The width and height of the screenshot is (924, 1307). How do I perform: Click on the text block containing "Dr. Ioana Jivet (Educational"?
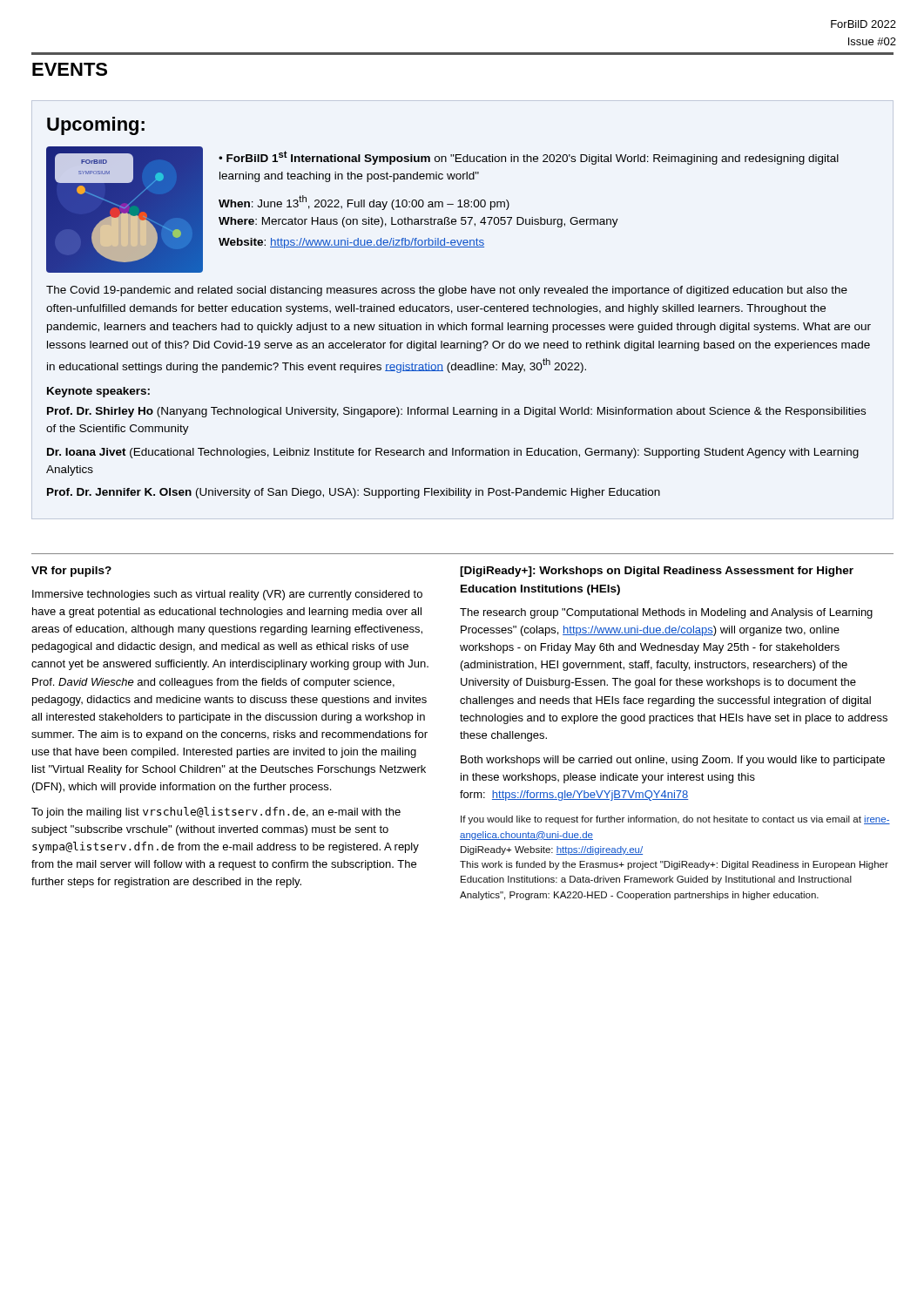tap(453, 460)
